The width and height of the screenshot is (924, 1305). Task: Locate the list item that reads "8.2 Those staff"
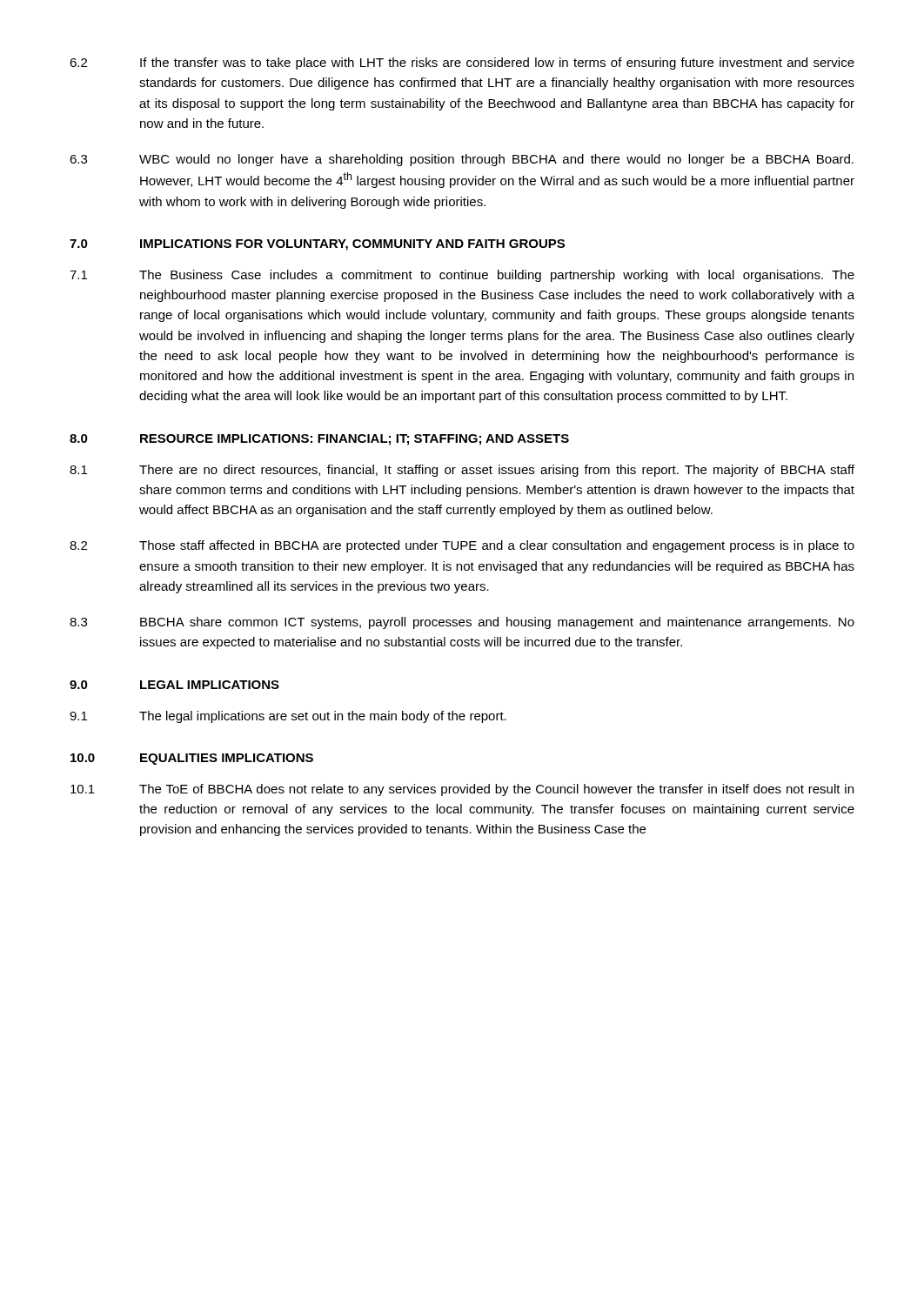pos(462,566)
